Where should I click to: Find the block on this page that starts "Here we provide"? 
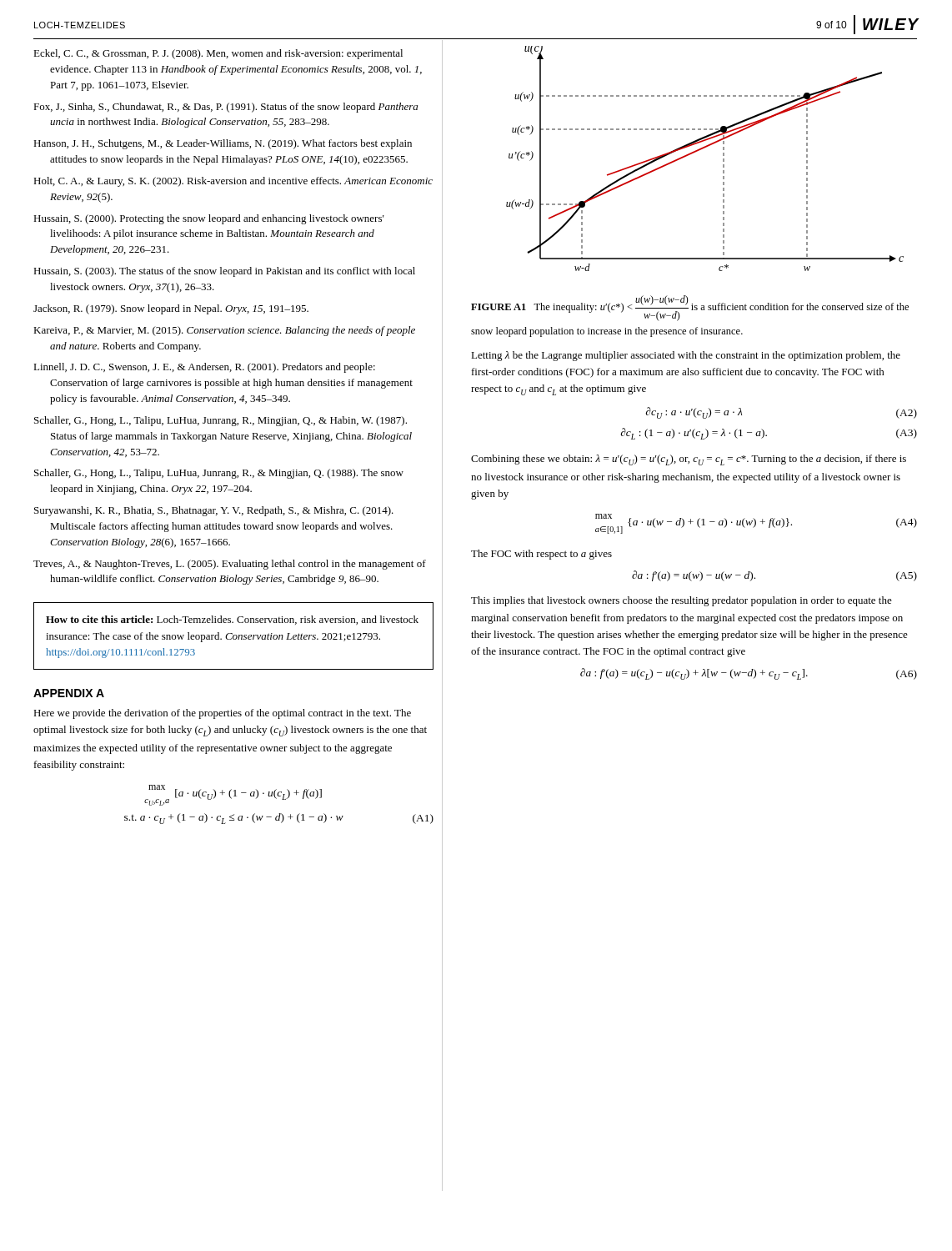coord(230,738)
